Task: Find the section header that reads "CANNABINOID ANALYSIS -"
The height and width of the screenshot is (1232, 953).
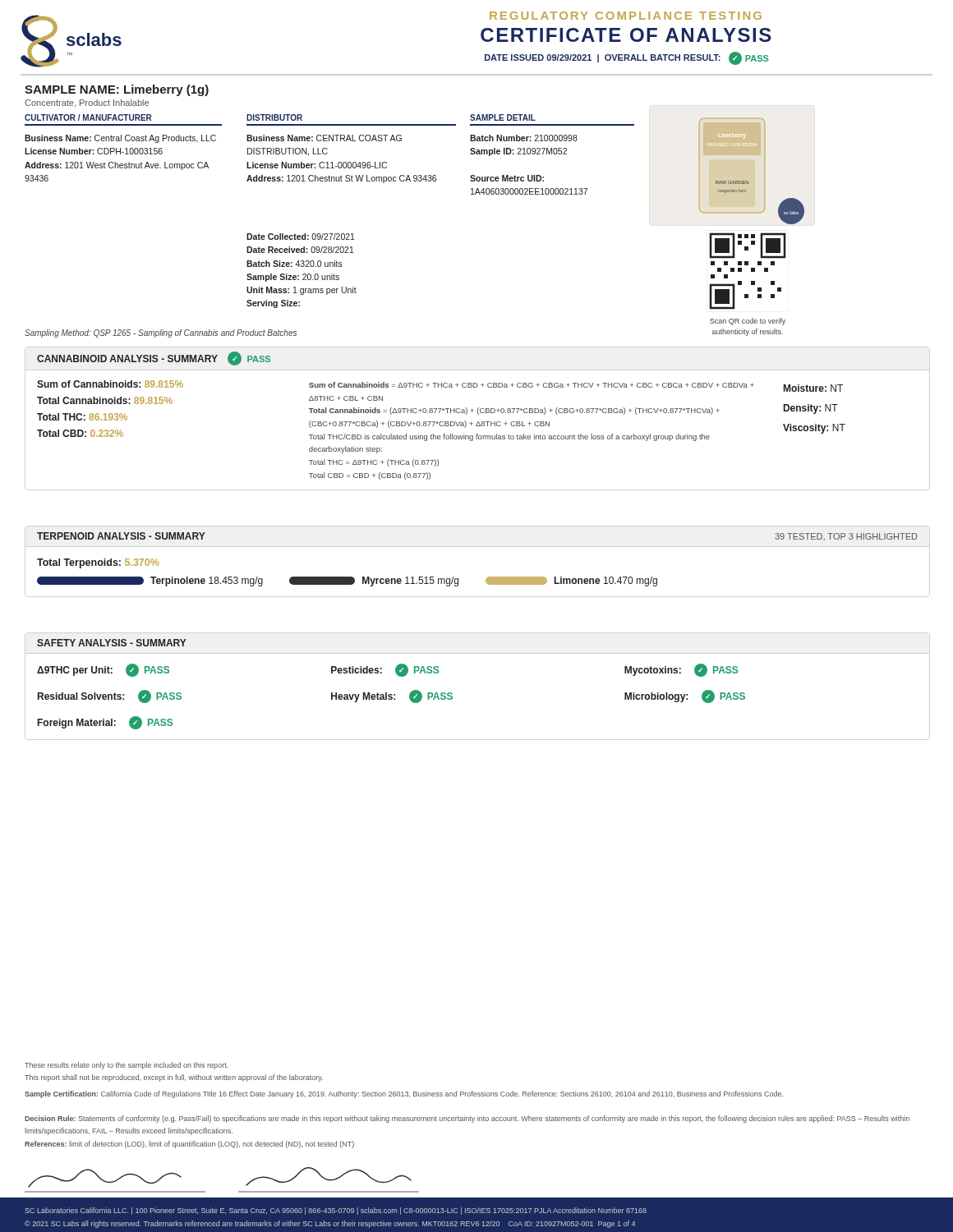Action: (x=477, y=419)
